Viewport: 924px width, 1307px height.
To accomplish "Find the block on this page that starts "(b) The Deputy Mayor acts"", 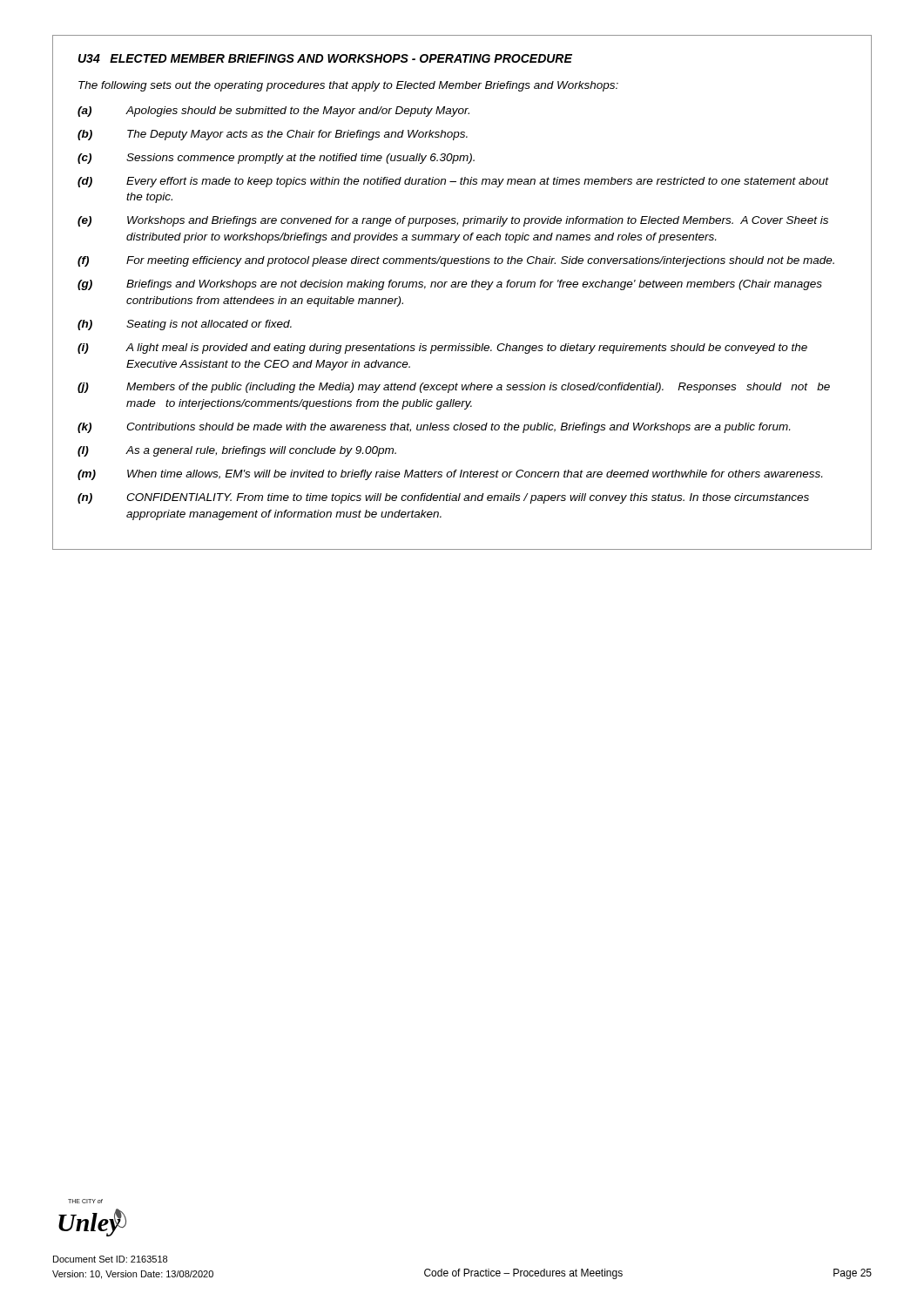I will [462, 134].
